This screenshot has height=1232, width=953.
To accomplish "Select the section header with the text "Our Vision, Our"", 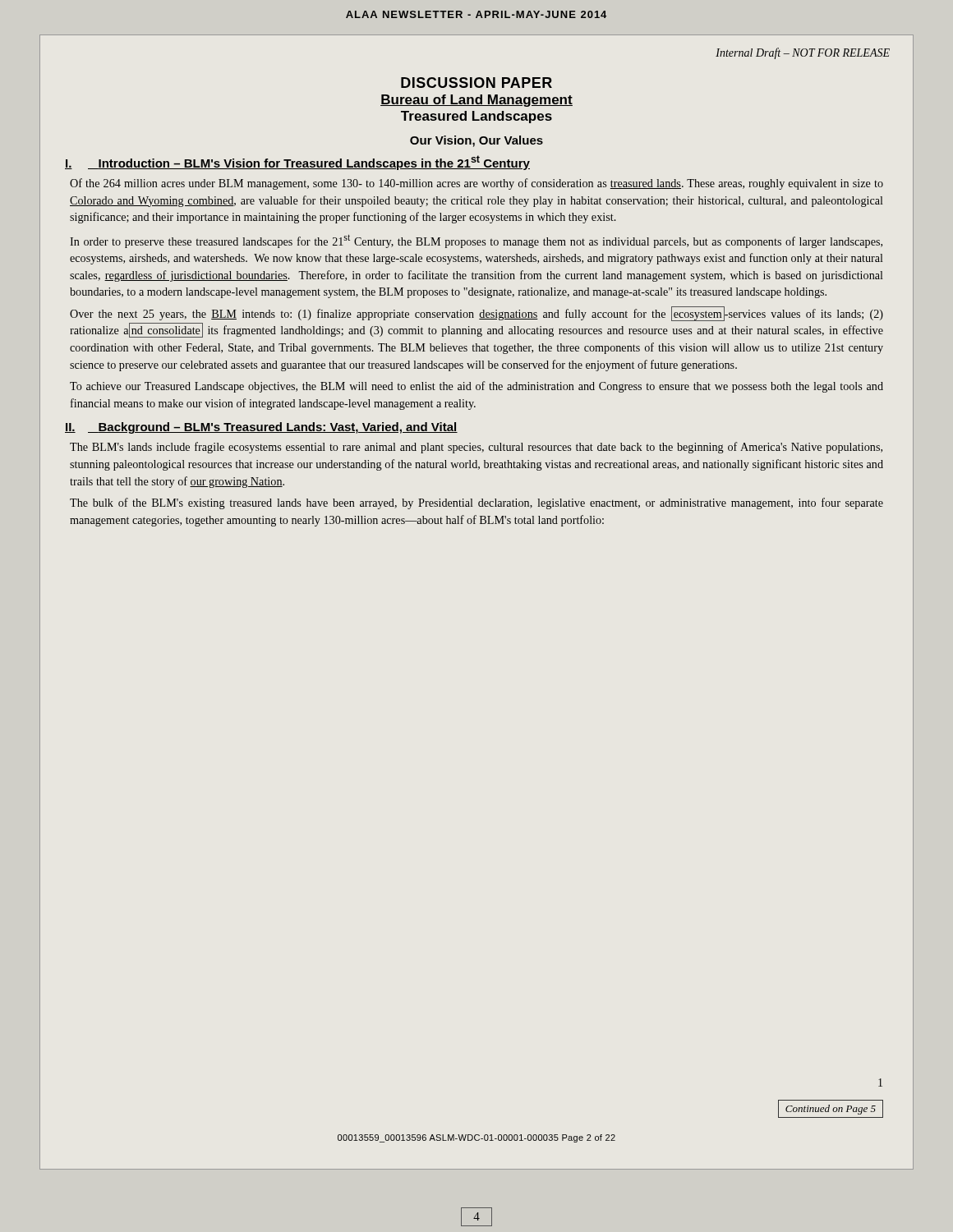I will pyautogui.click(x=476, y=140).
